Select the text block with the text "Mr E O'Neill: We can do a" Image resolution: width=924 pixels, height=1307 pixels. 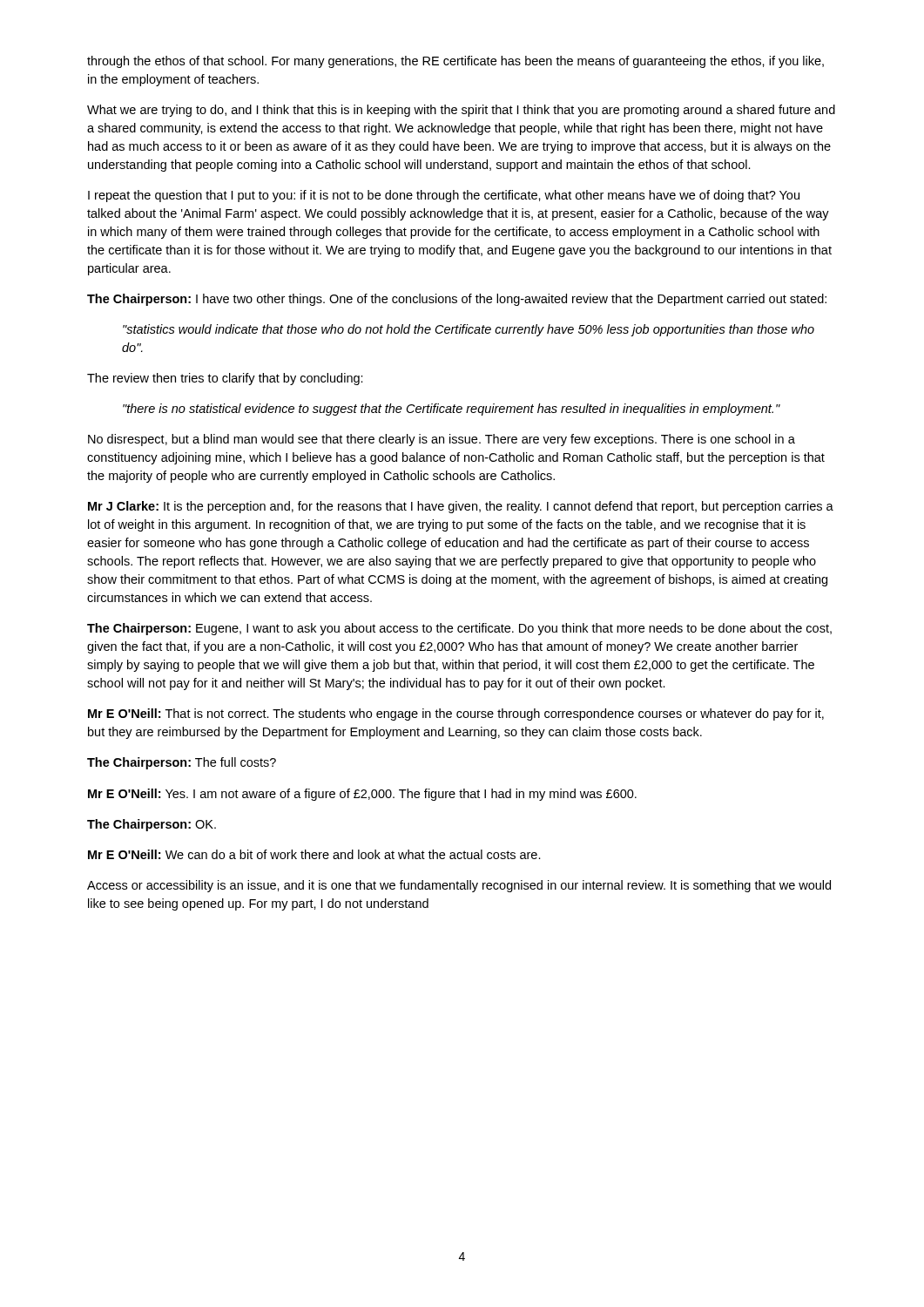pyautogui.click(x=314, y=854)
